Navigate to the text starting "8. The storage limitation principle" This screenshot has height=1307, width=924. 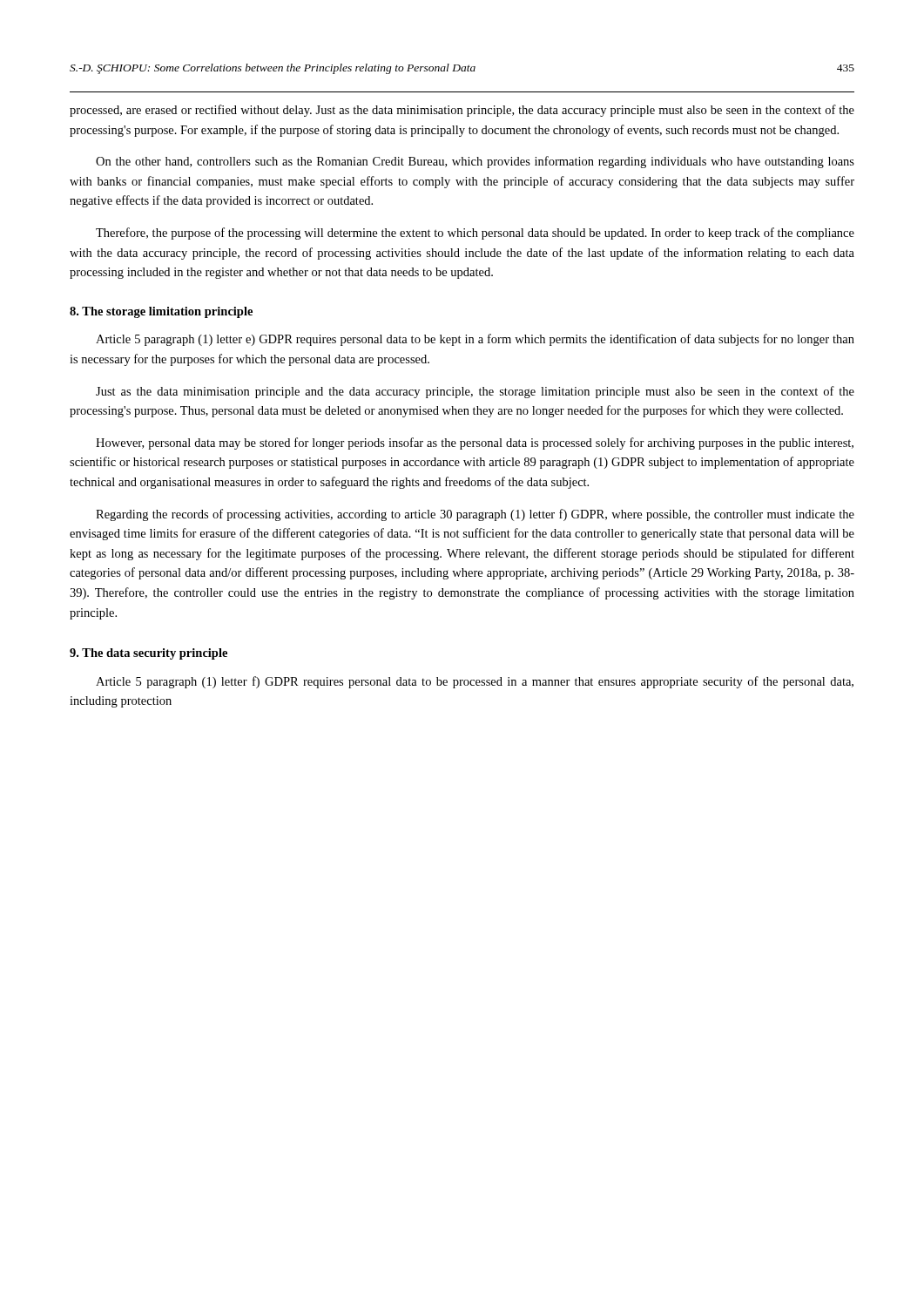(x=161, y=311)
